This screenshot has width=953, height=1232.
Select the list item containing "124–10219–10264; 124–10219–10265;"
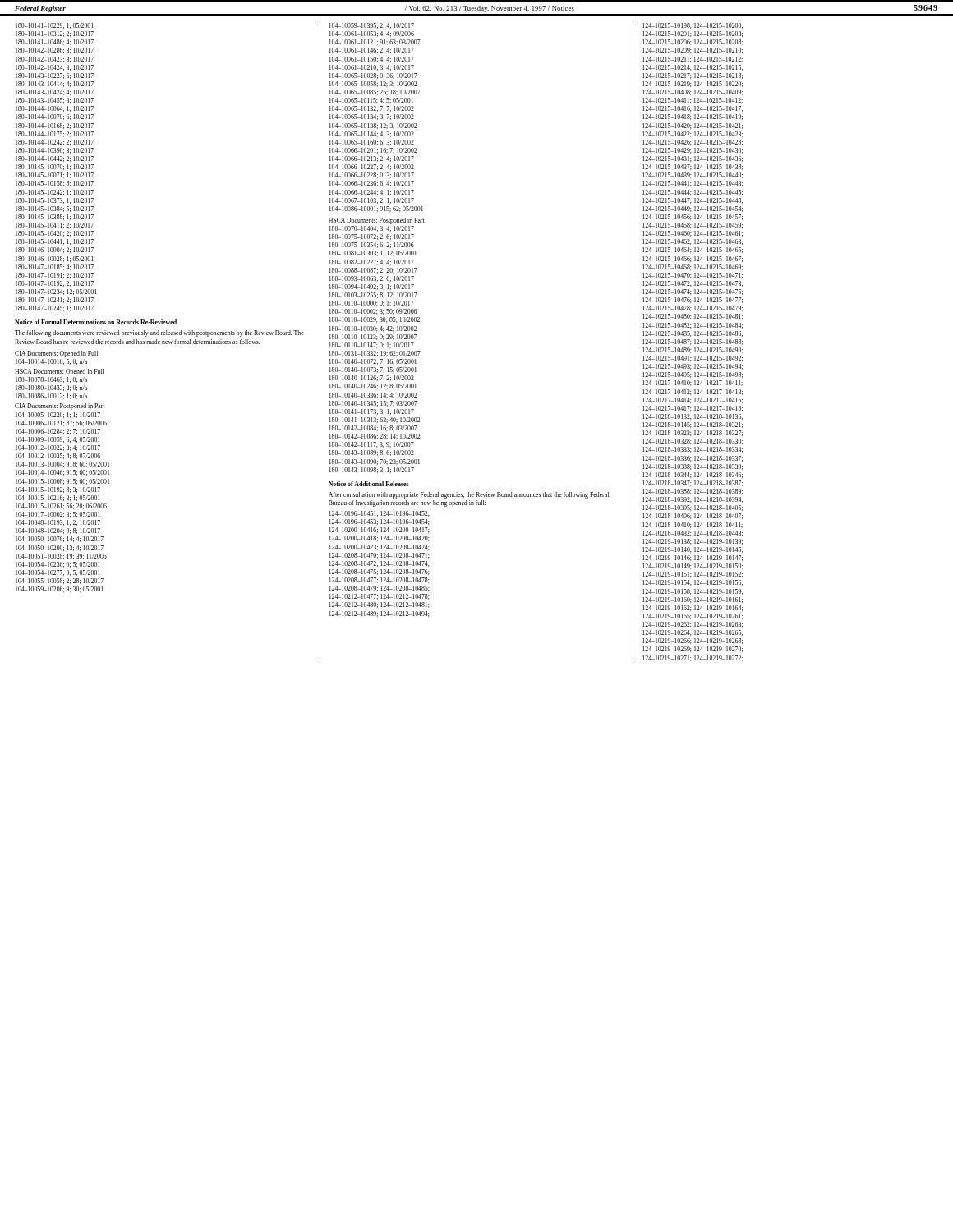click(x=693, y=633)
